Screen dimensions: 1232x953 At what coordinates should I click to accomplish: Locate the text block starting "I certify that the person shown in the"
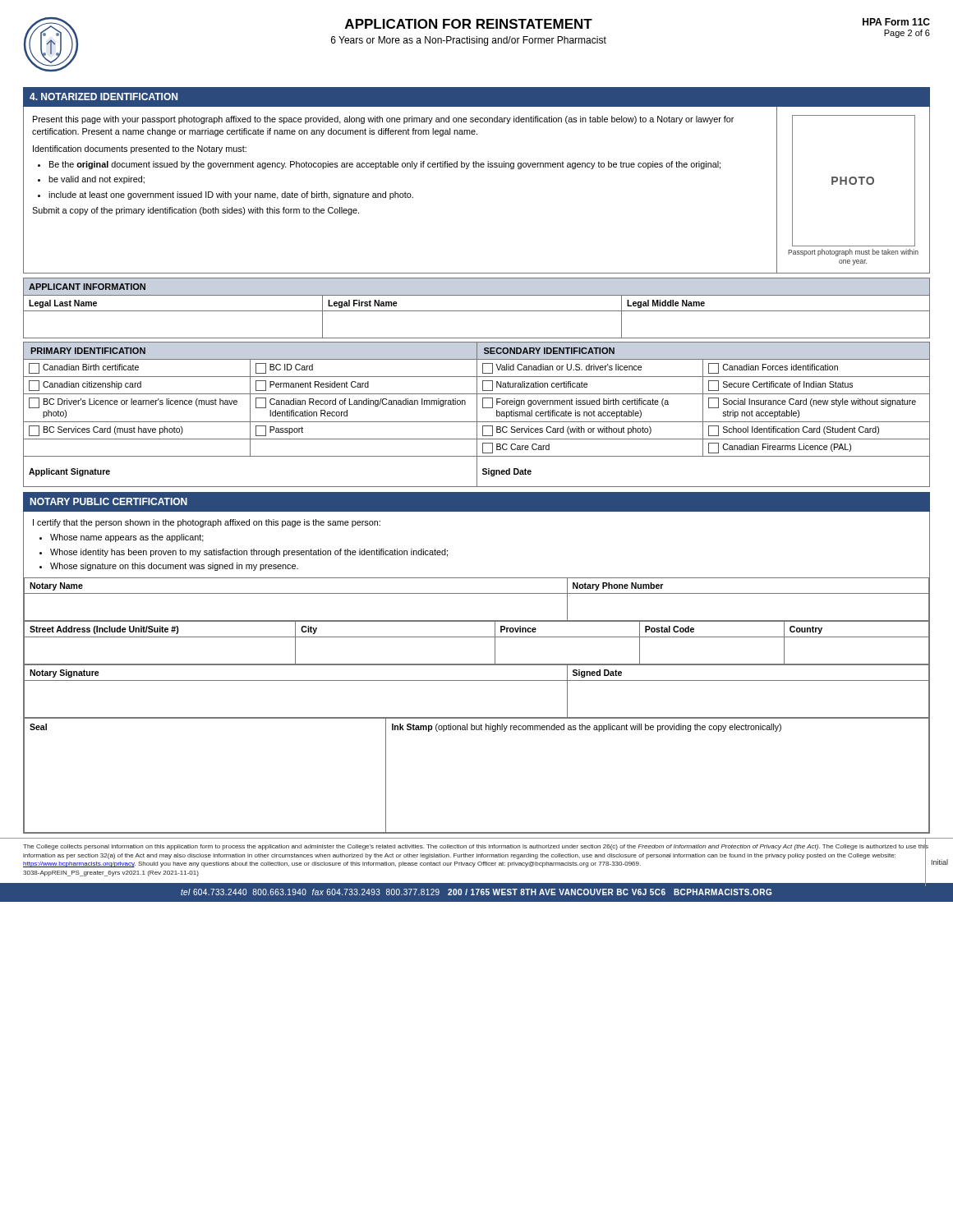click(207, 523)
